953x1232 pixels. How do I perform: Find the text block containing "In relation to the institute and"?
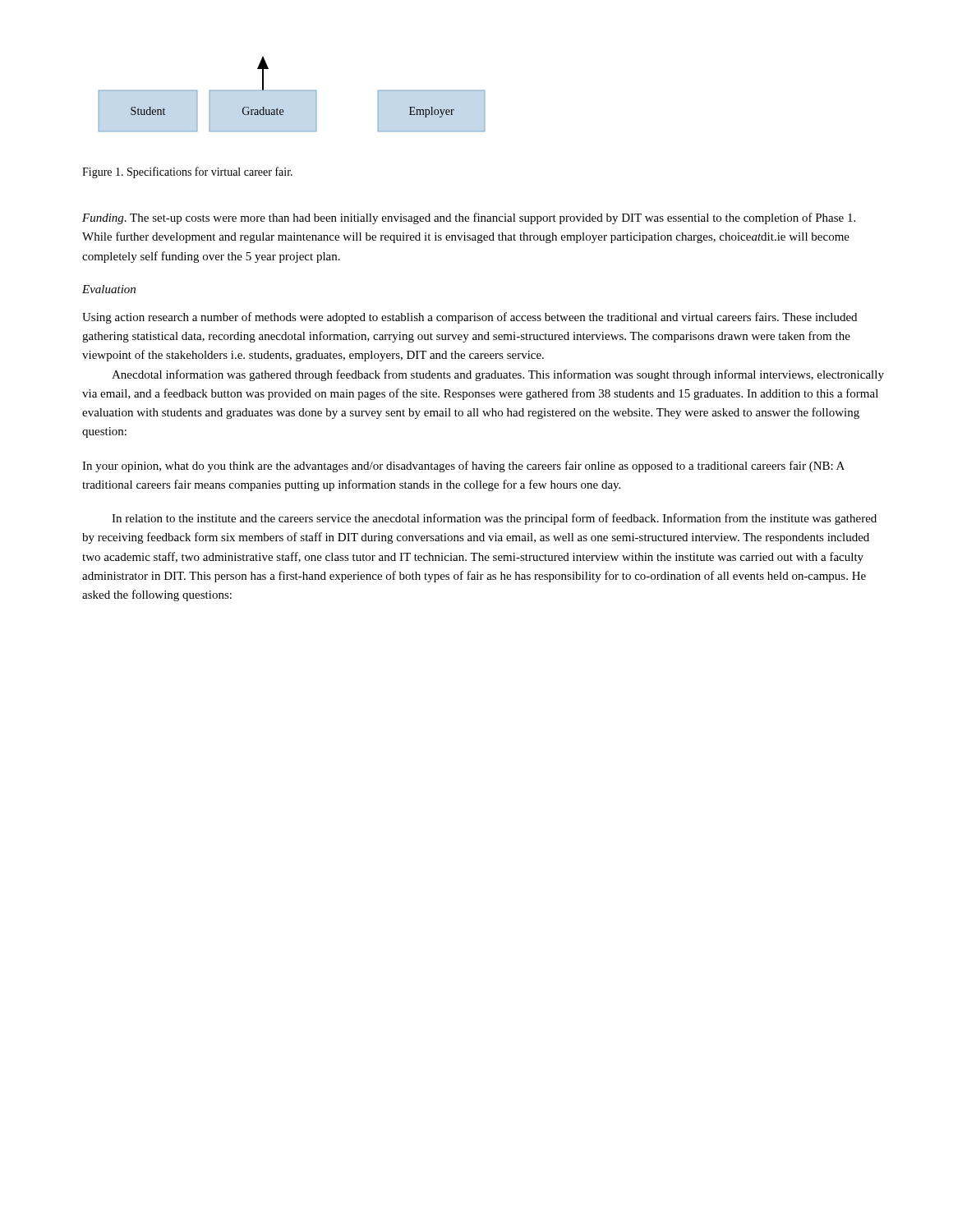[x=485, y=557]
